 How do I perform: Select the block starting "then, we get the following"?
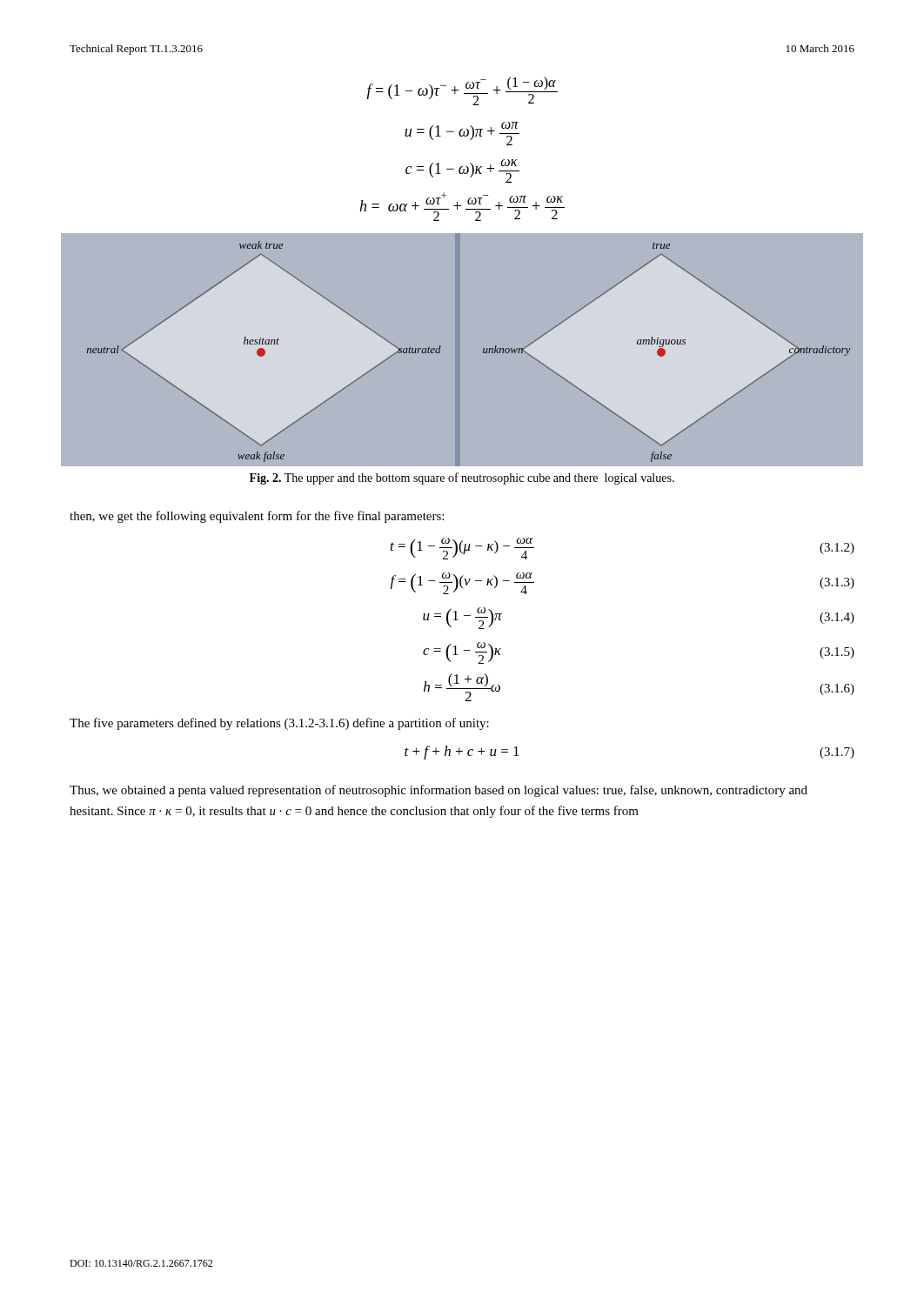tap(257, 516)
